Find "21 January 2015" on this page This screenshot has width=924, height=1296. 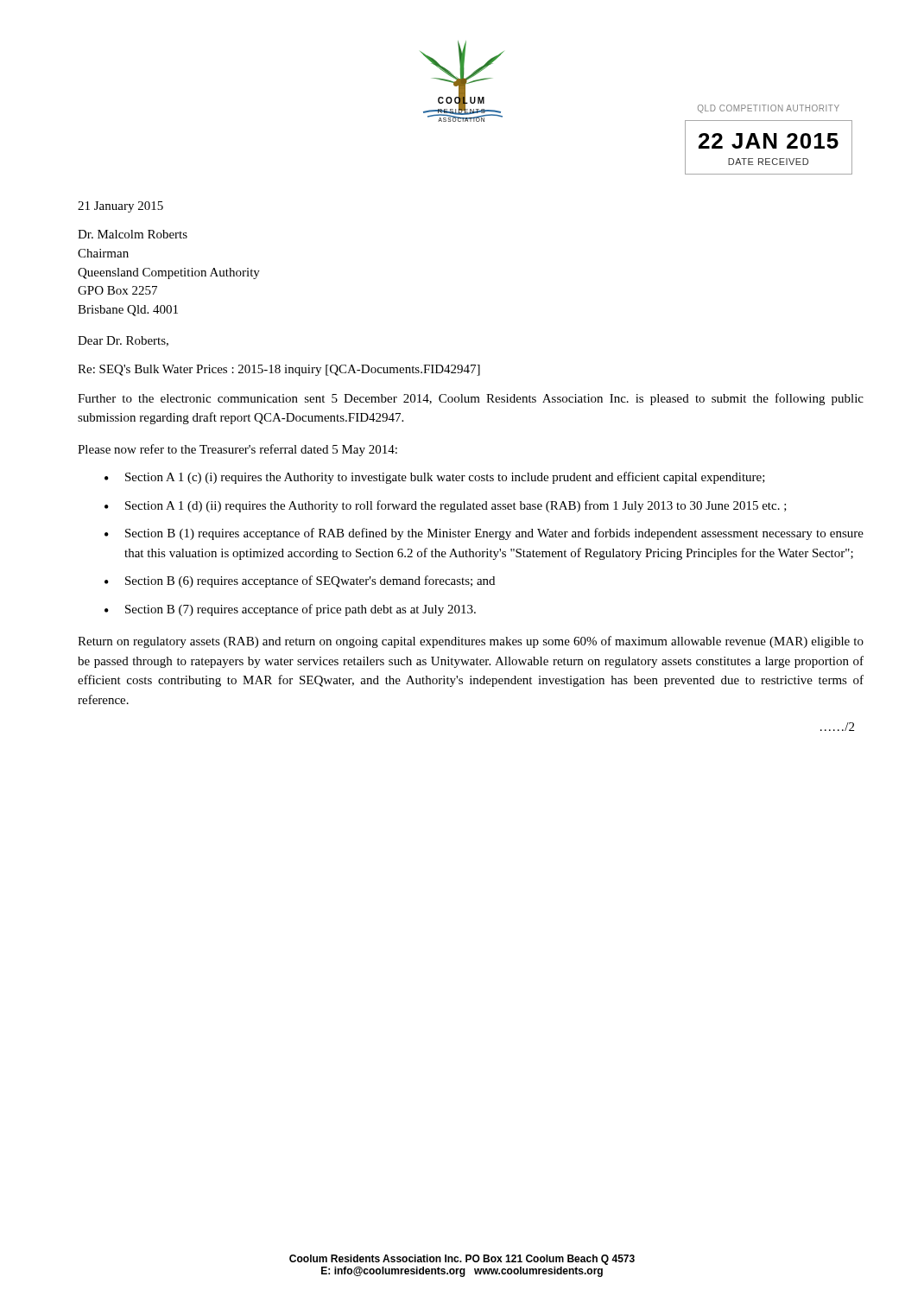tap(121, 206)
